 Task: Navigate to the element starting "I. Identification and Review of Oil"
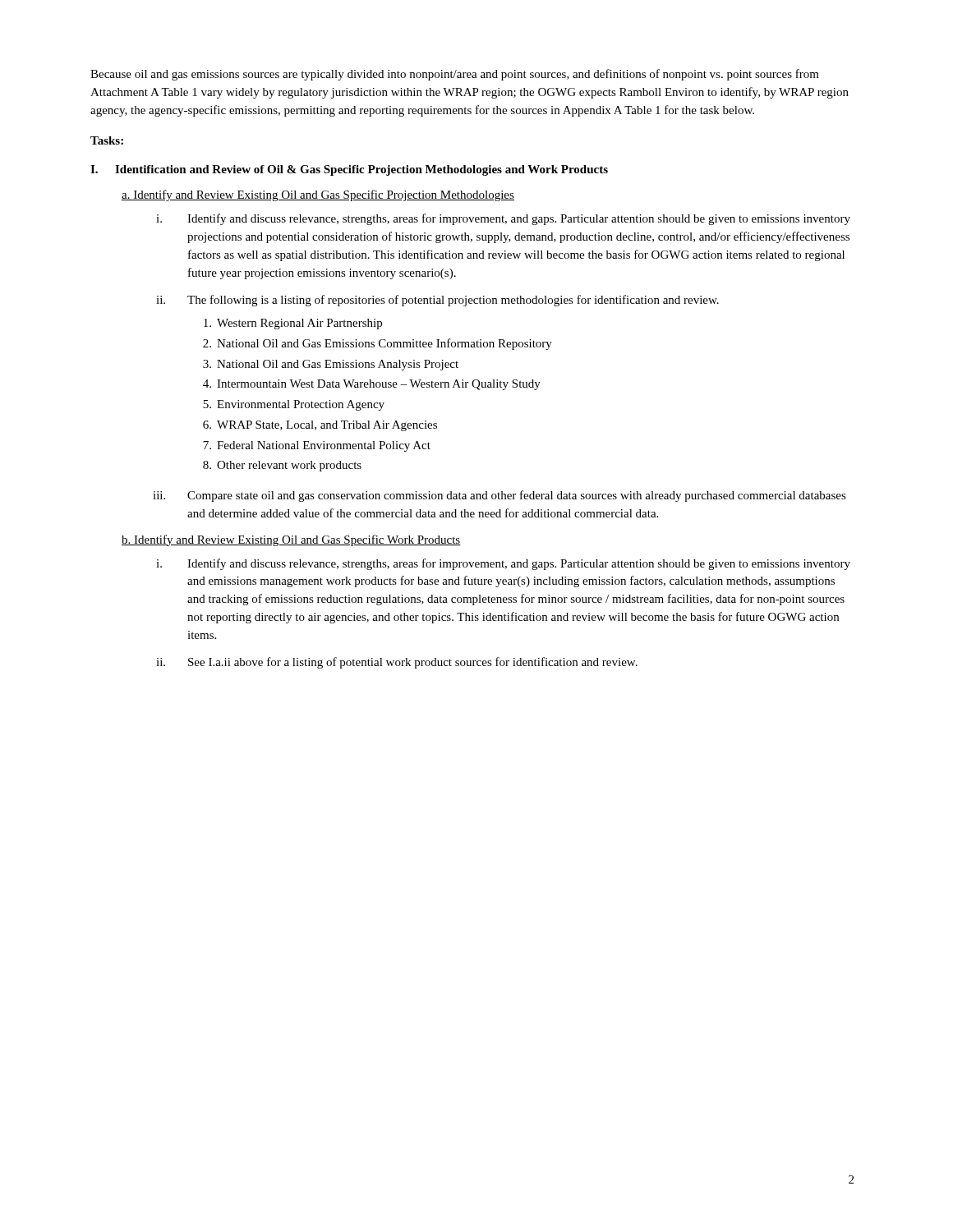click(x=349, y=170)
